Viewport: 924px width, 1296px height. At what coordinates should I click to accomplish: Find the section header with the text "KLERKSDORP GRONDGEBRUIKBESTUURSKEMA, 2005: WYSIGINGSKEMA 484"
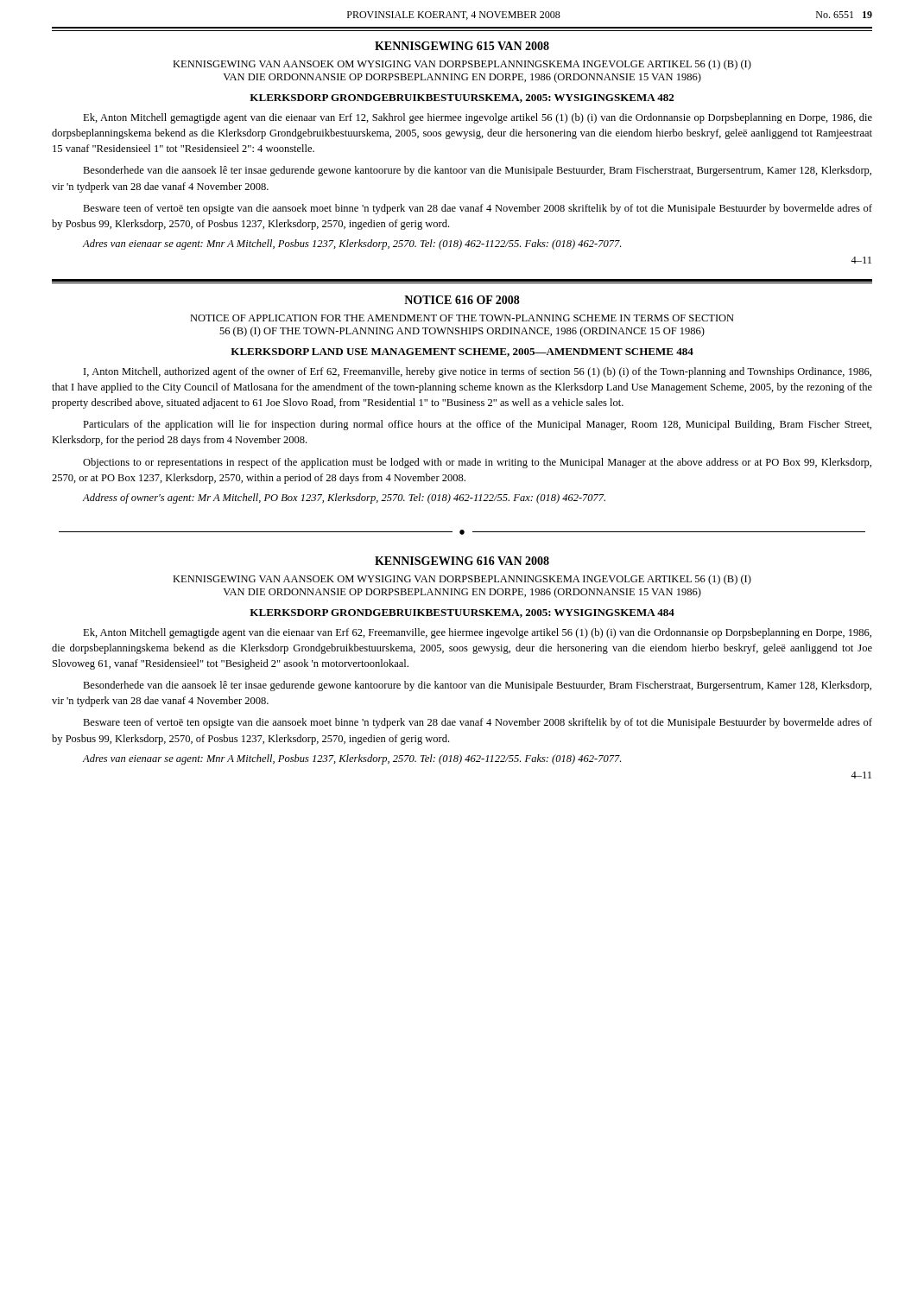tap(462, 612)
